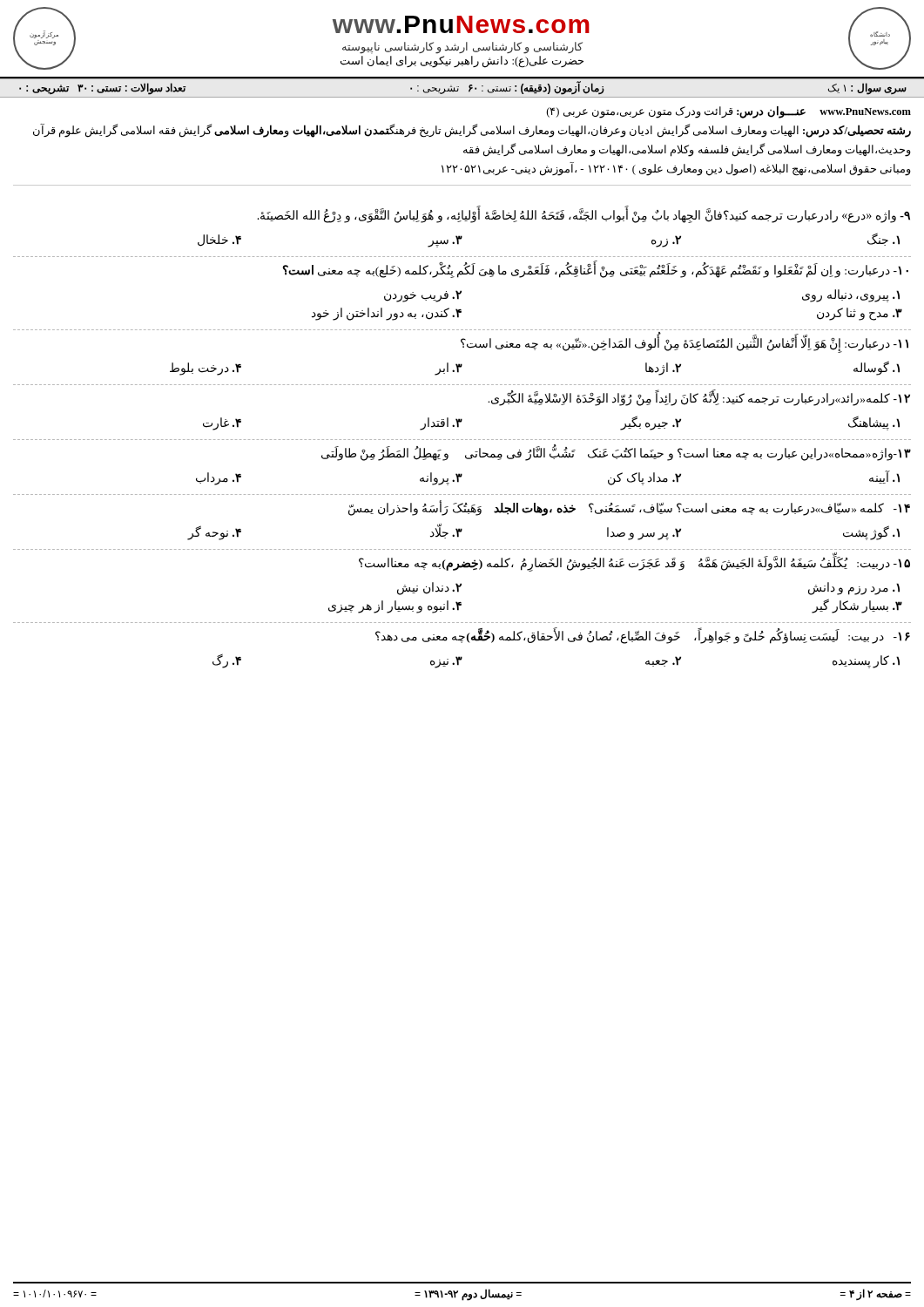This screenshot has width=924, height=1307.
Task: Select the text block containing "۹- واژه «درع» رادرعبارت"
Action: [x=462, y=227]
